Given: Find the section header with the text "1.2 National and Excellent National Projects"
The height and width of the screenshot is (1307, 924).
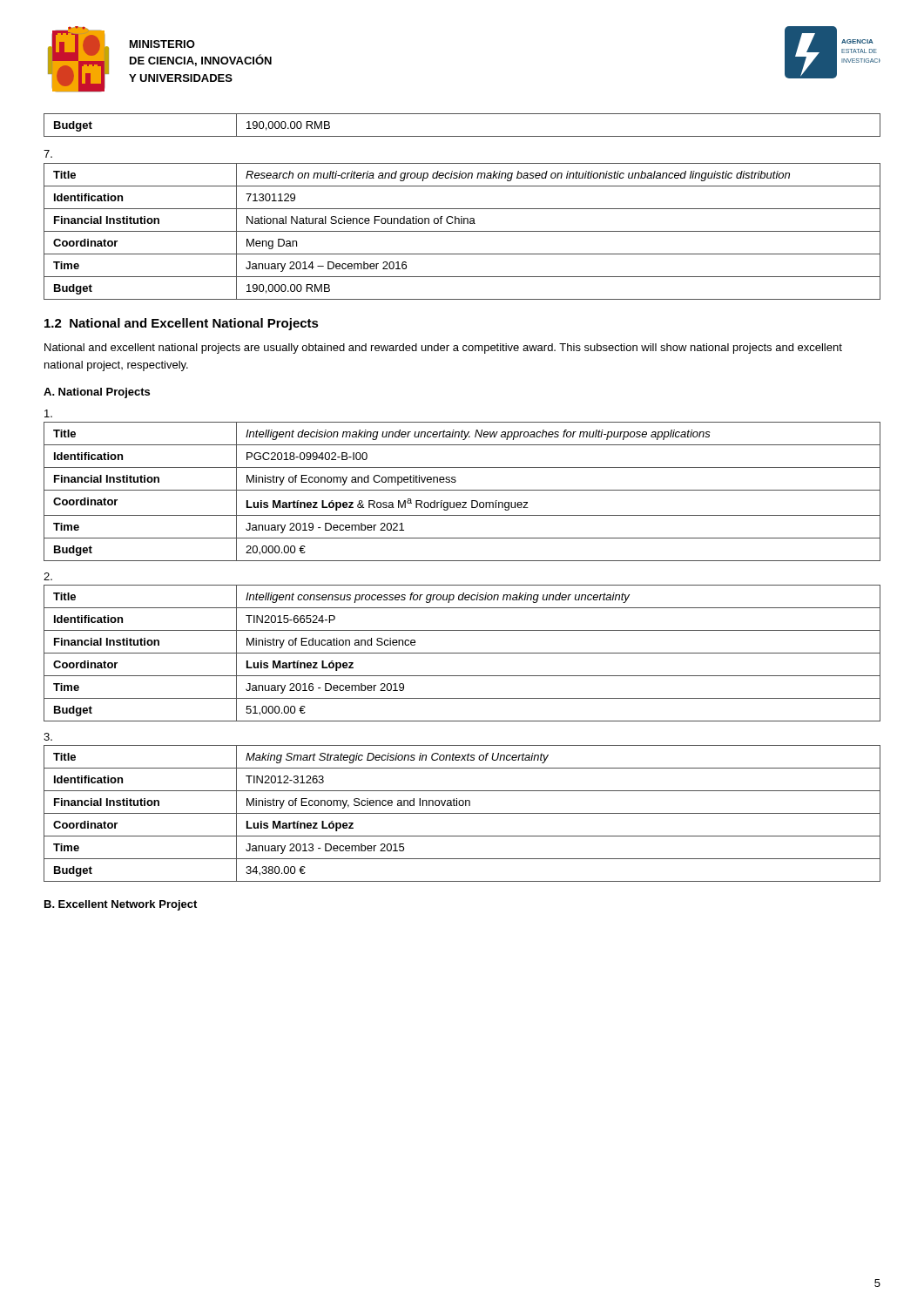Looking at the screenshot, I should [181, 323].
